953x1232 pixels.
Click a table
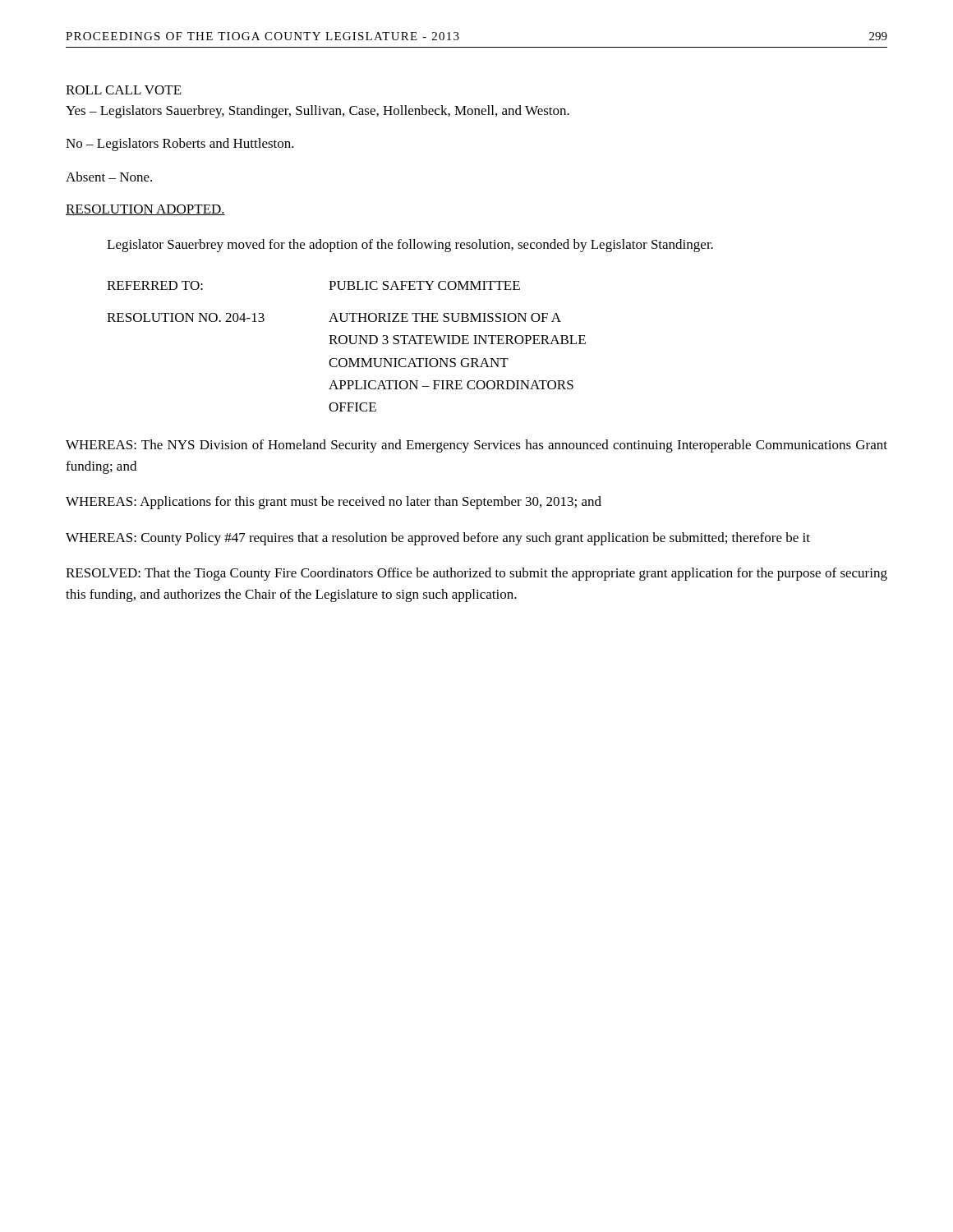(x=476, y=346)
